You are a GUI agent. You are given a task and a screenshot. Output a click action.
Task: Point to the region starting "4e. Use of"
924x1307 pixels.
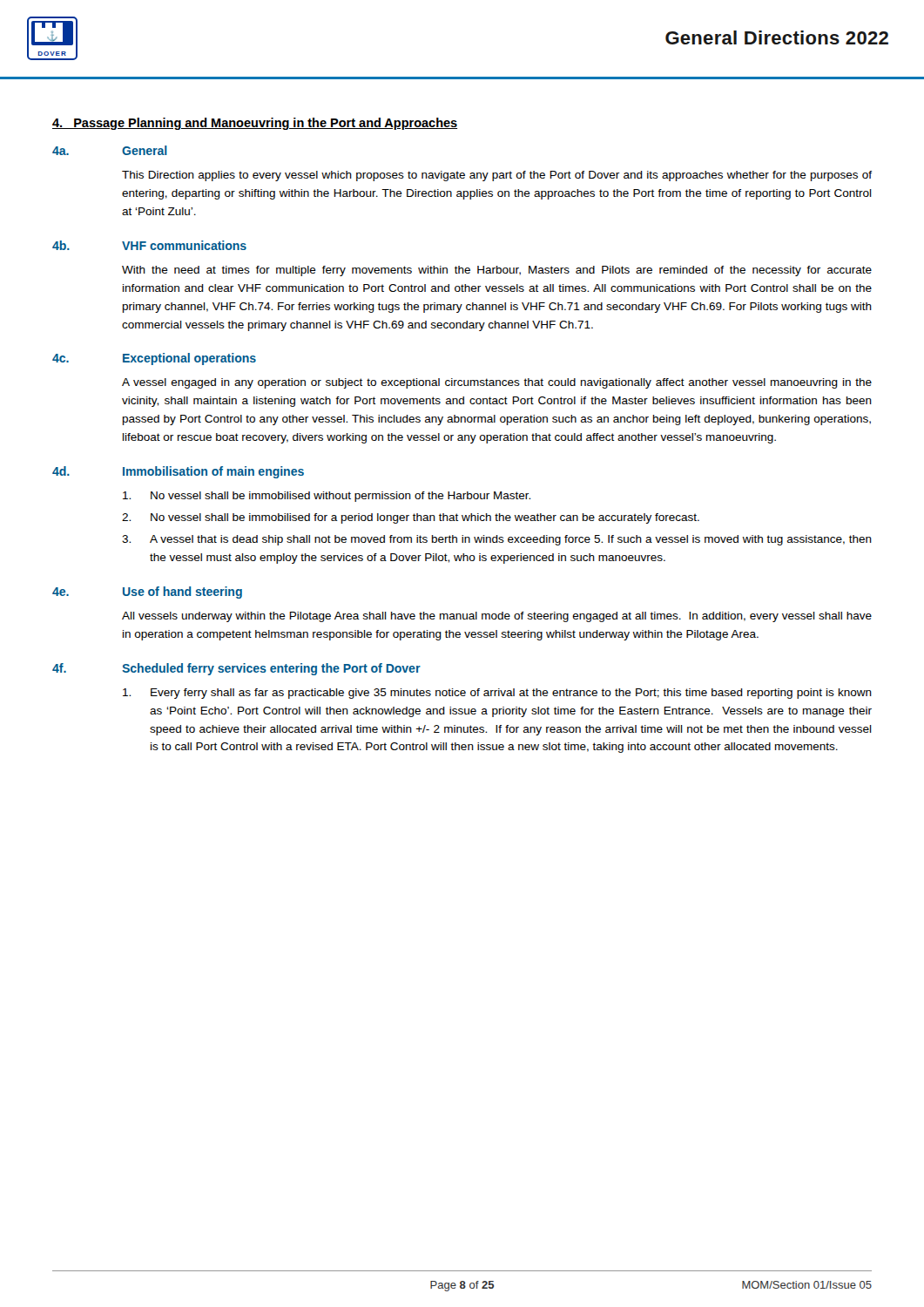click(147, 591)
